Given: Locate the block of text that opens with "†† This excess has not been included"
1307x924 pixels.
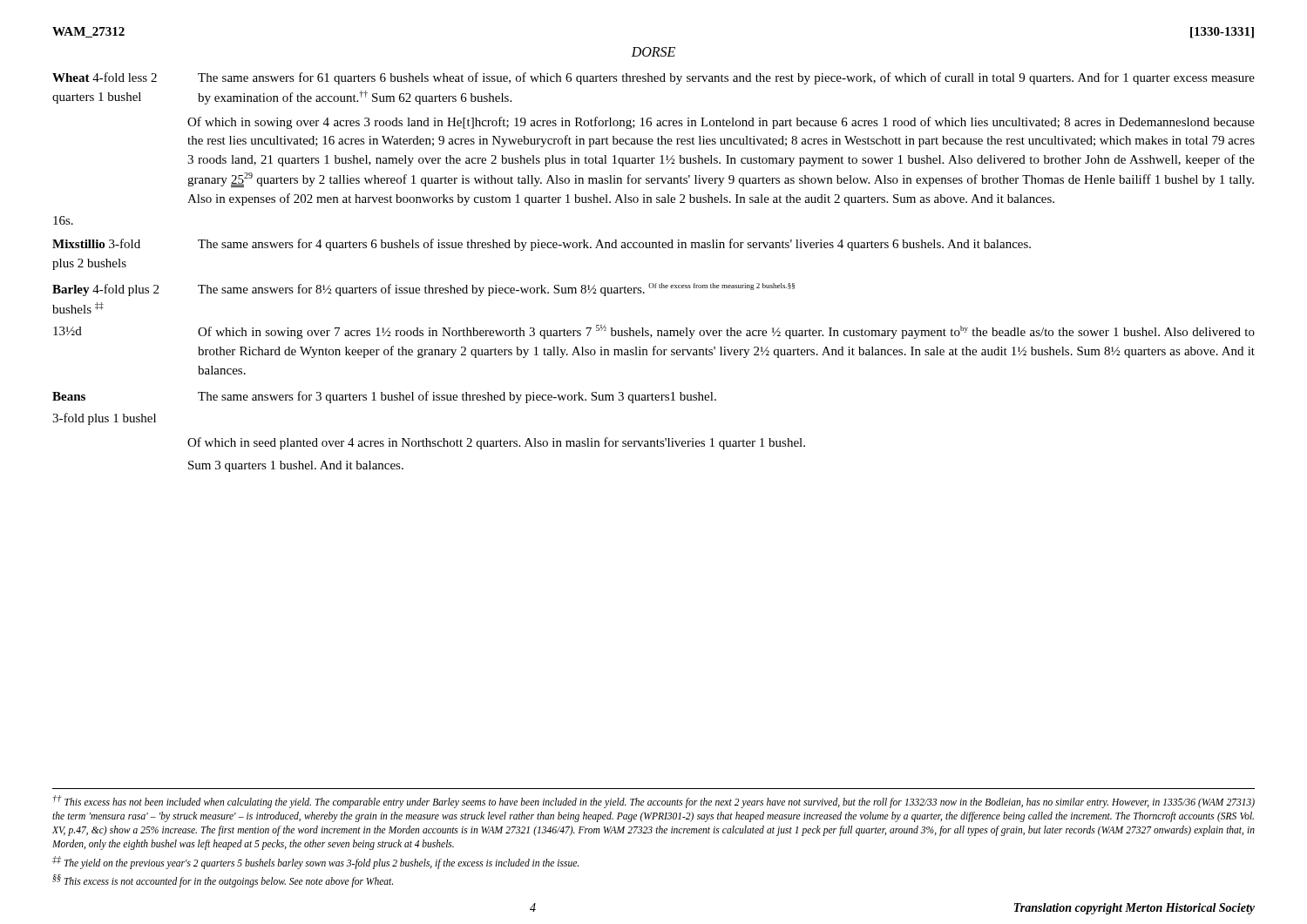Looking at the screenshot, I should click(x=654, y=821).
